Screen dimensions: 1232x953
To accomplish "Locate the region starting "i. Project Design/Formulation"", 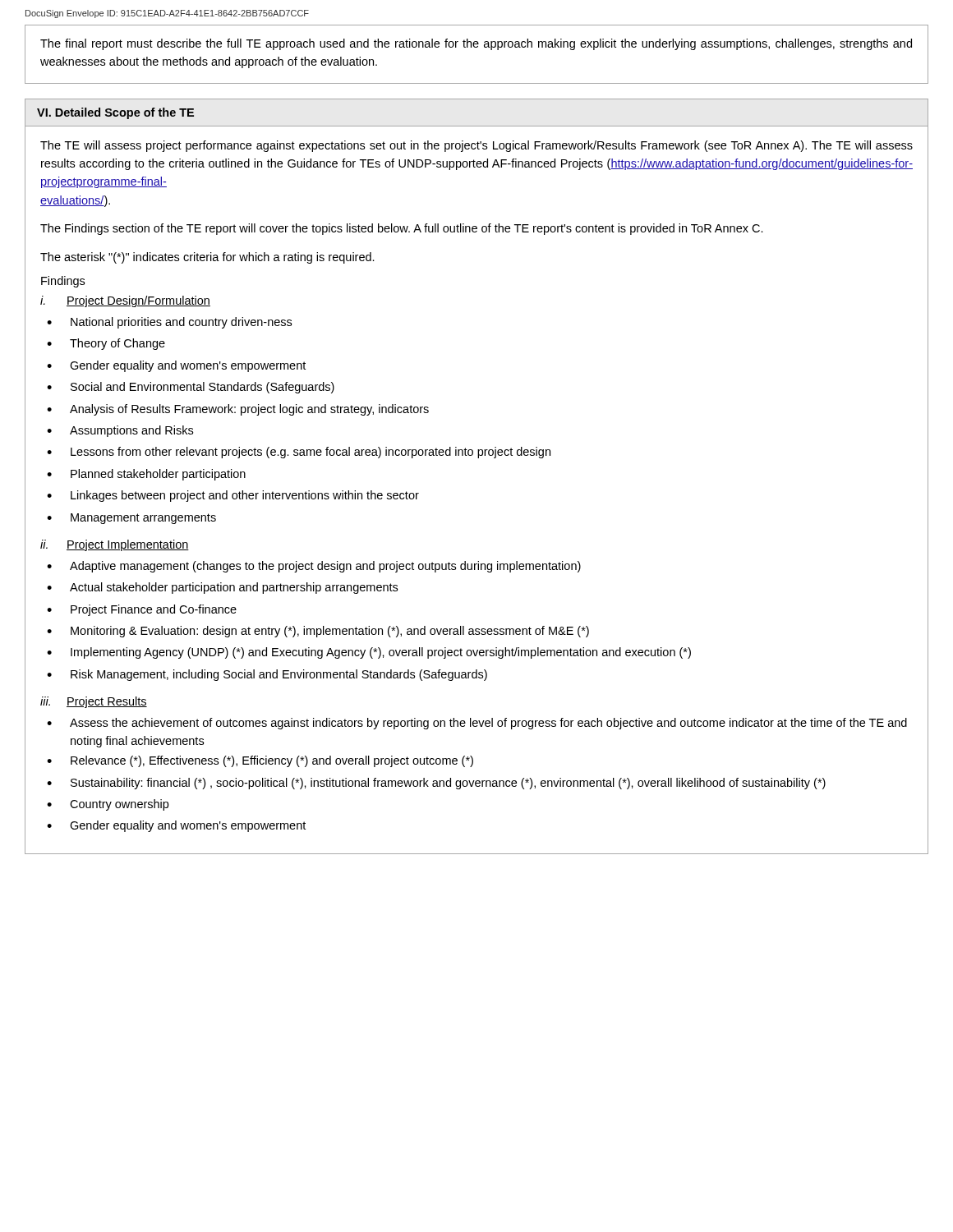I will (x=125, y=302).
